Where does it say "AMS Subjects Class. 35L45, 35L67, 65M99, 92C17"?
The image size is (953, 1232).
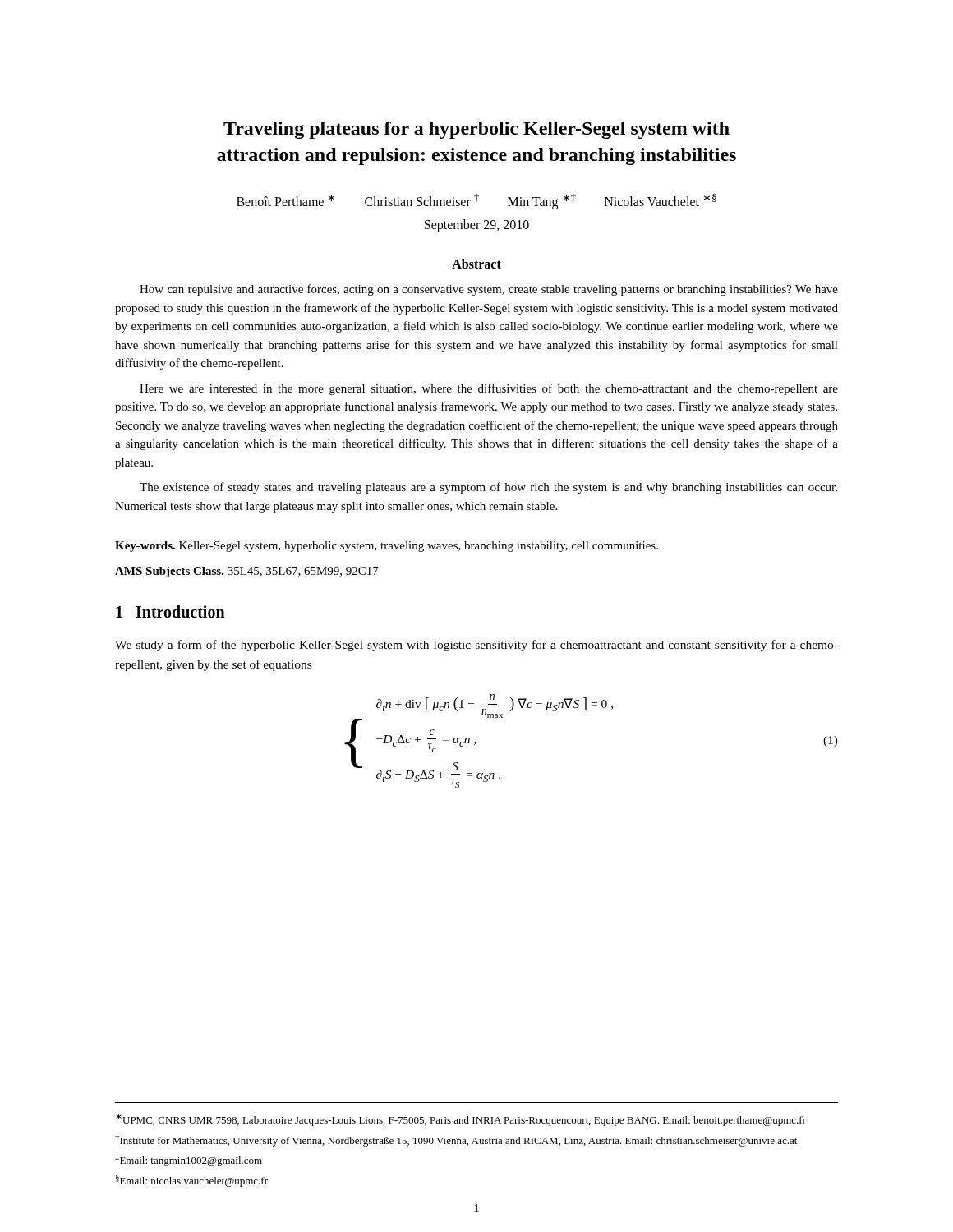pos(247,570)
